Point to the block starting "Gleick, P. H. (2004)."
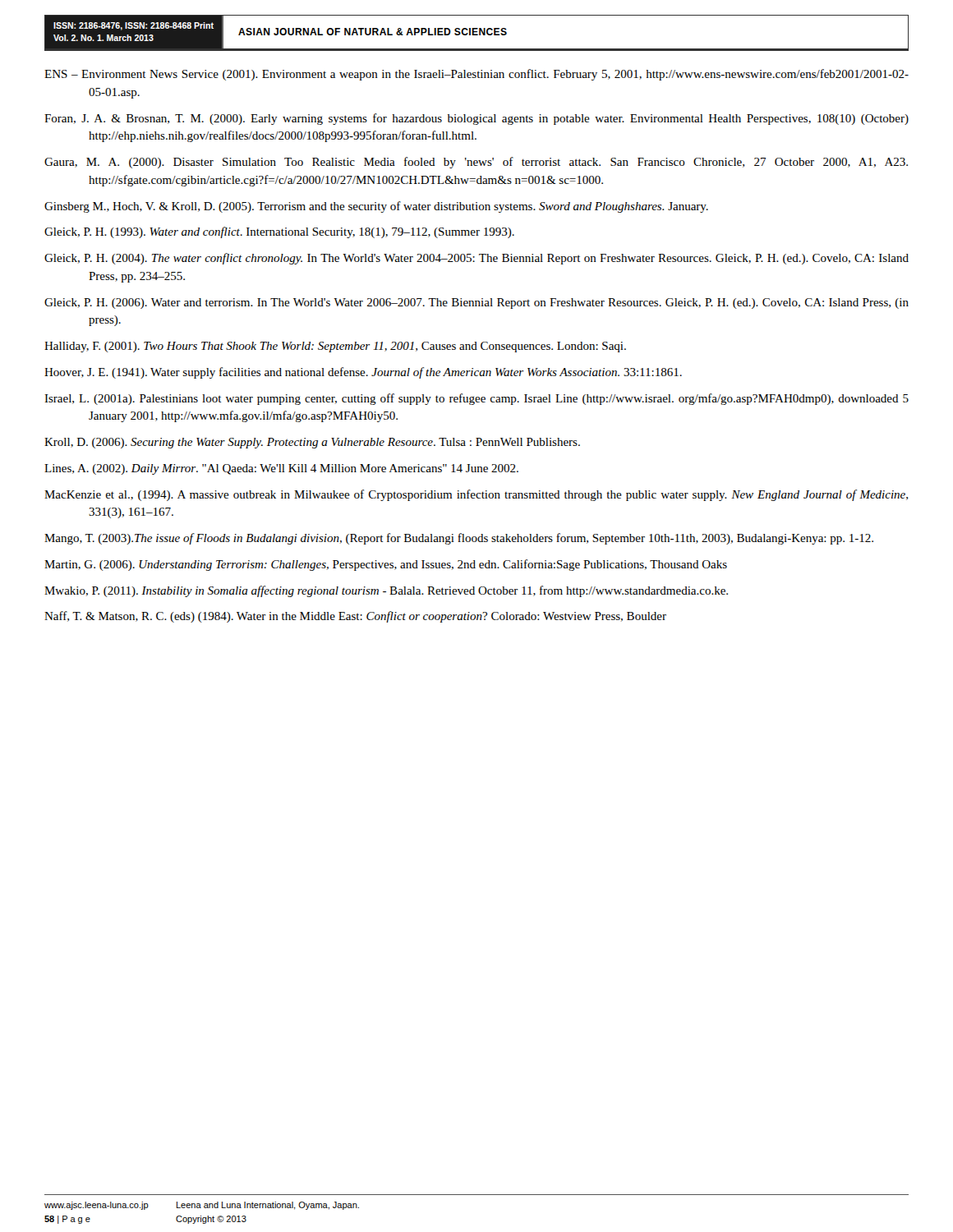953x1232 pixels. tap(476, 267)
